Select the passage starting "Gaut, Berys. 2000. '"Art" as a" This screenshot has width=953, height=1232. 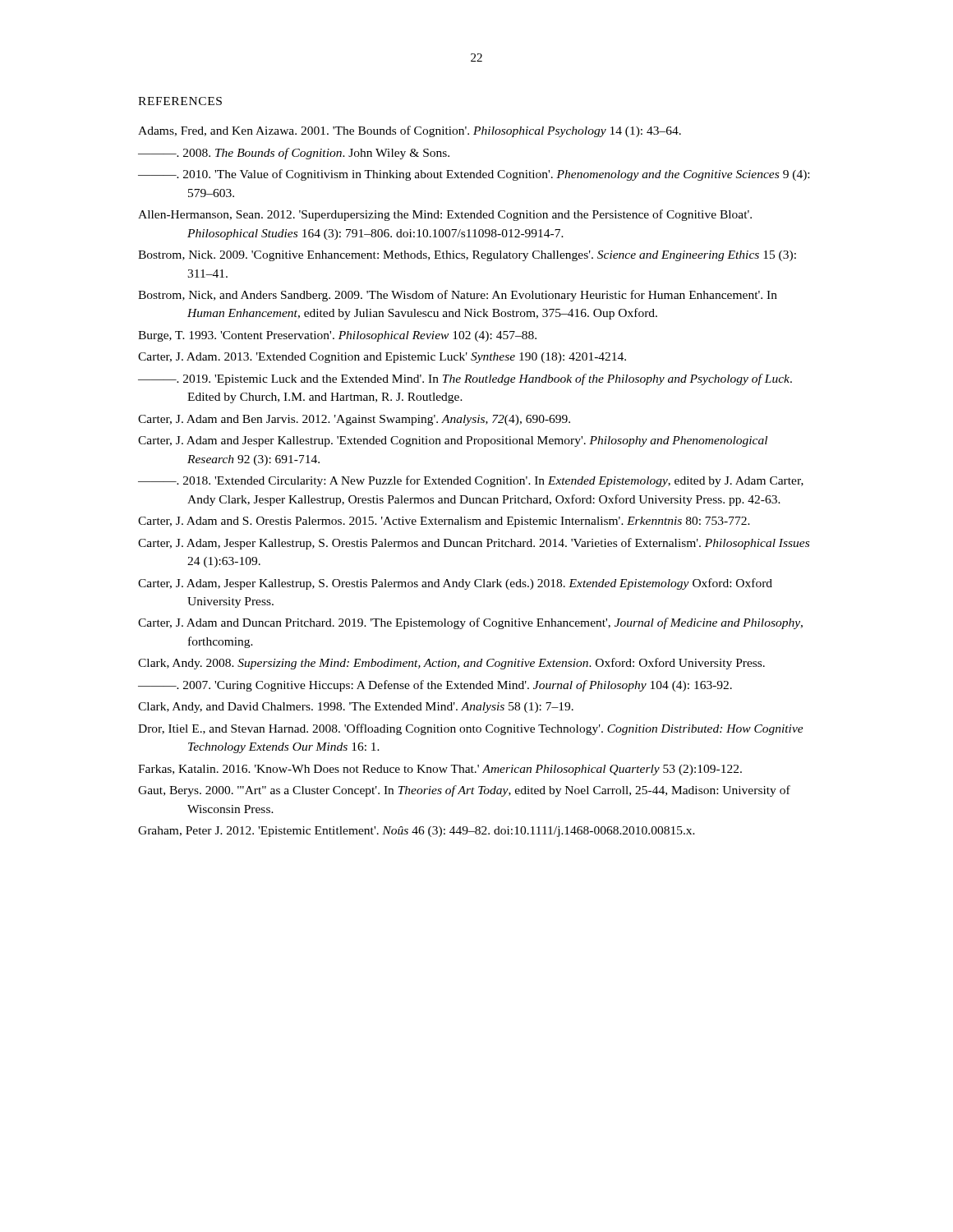click(x=464, y=799)
